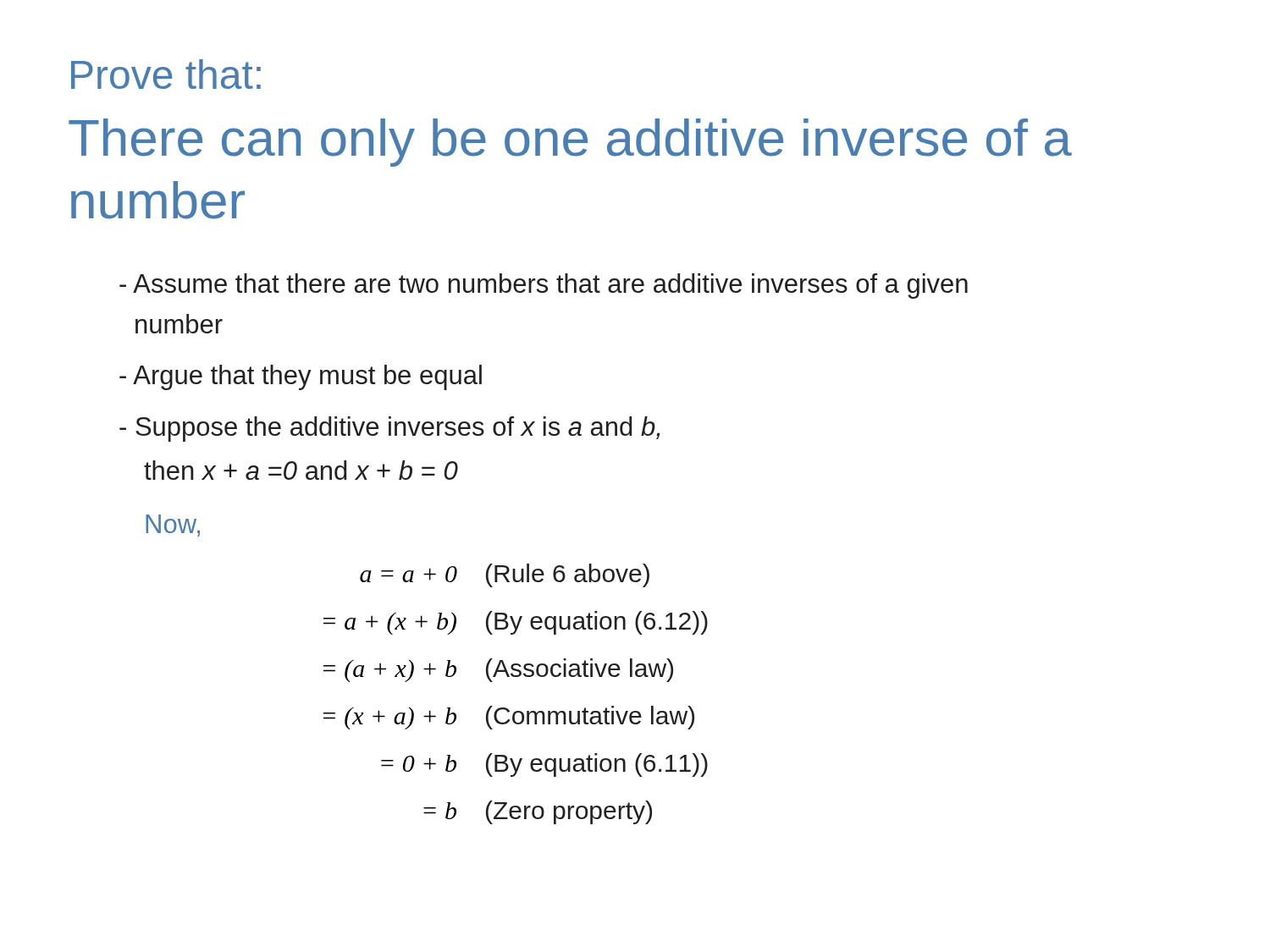Find "= 0 + b (By equation (6.11))" on this page
The width and height of the screenshot is (1270, 952).
(x=473, y=763)
